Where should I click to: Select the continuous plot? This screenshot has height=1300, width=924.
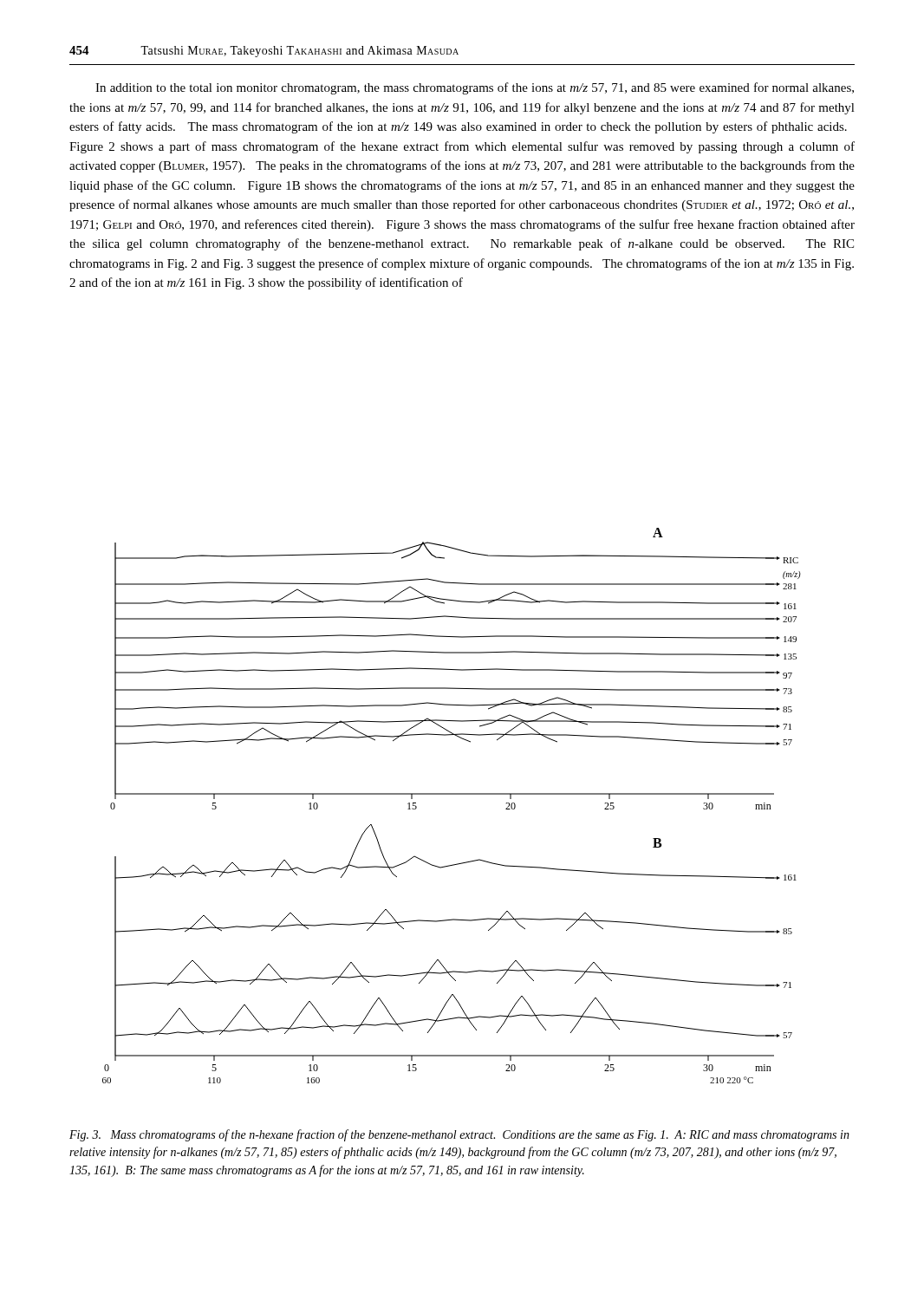tap(471, 813)
